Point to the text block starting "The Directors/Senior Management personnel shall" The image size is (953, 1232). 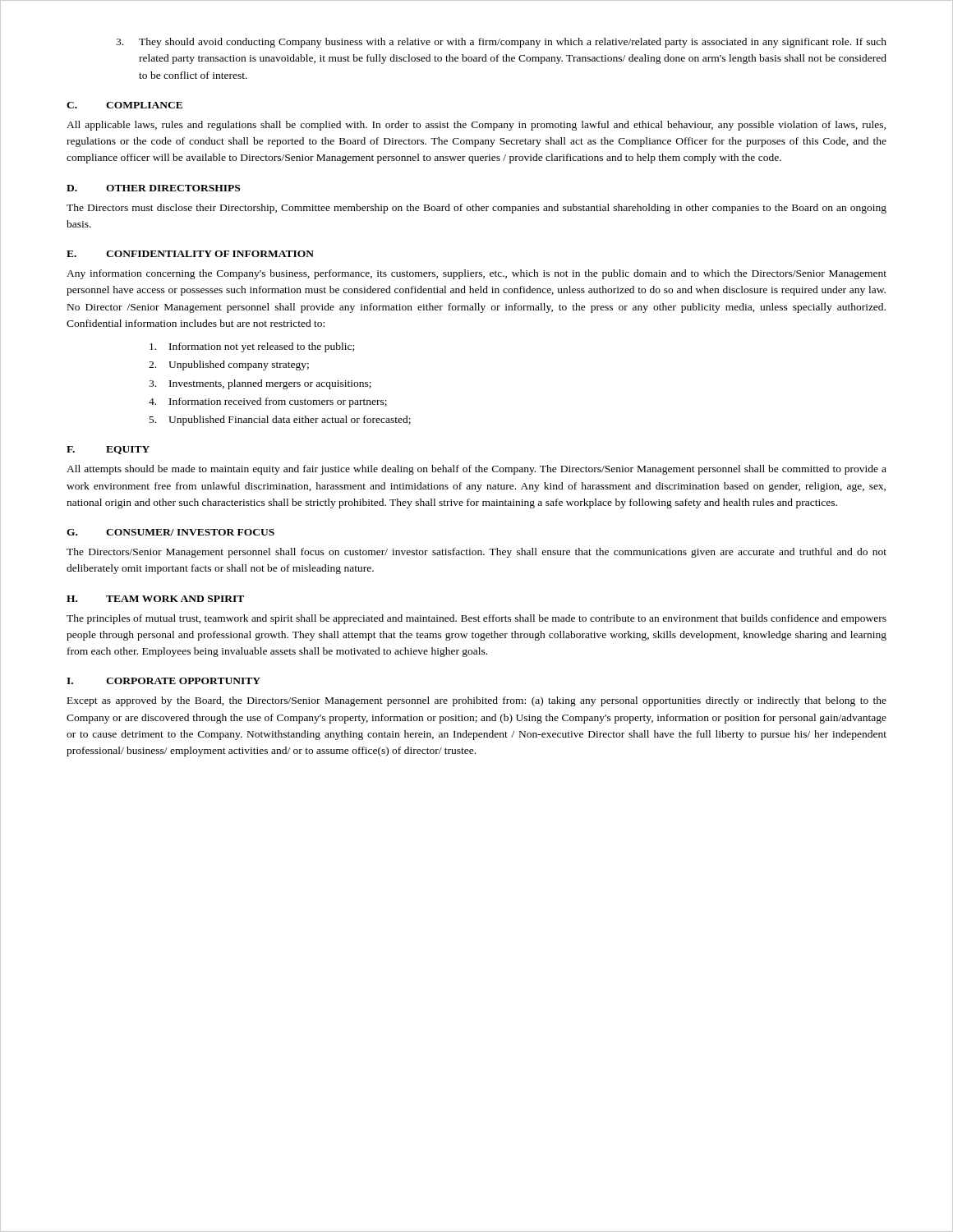pos(476,560)
